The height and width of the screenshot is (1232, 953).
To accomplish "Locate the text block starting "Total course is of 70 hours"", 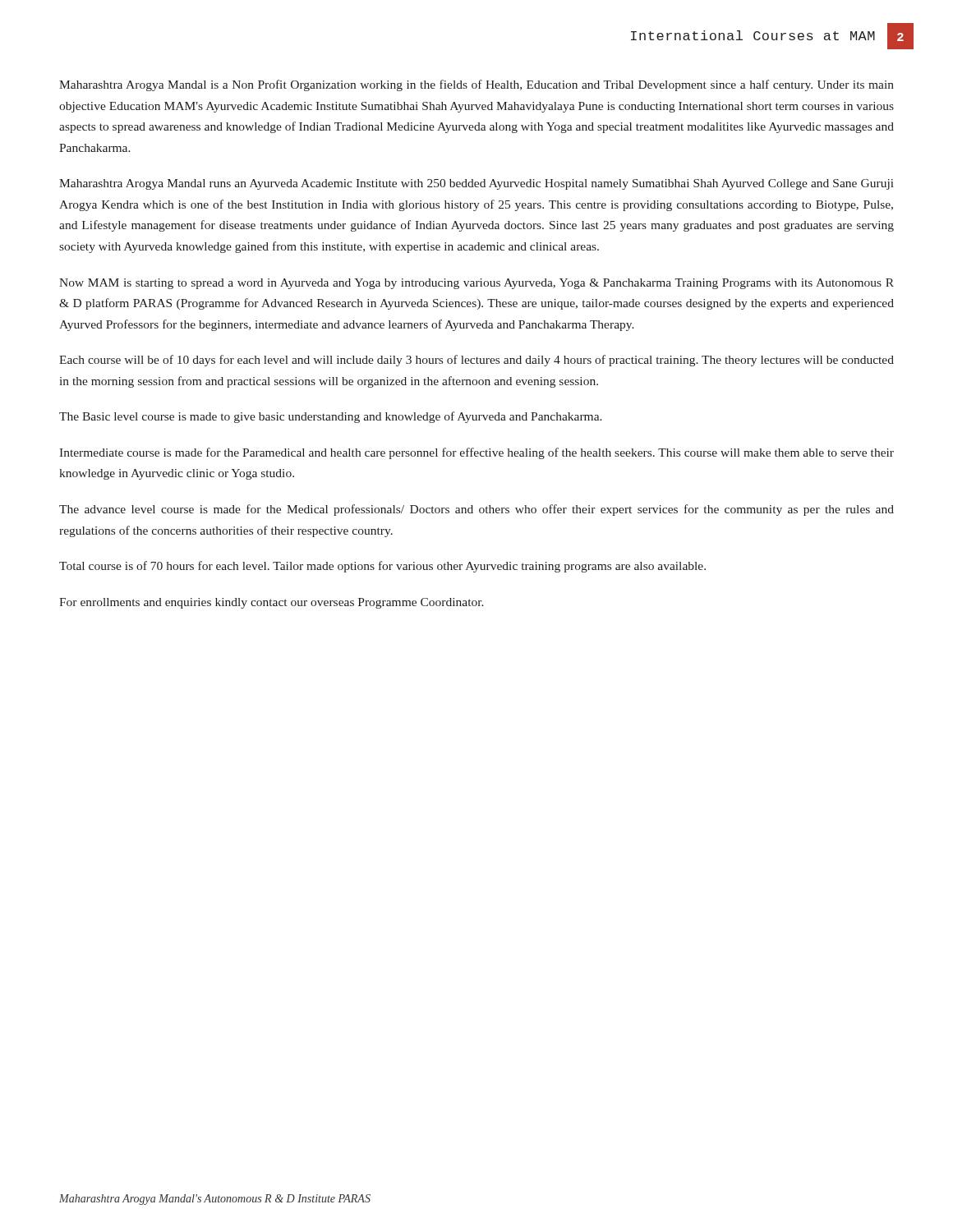I will [x=383, y=566].
